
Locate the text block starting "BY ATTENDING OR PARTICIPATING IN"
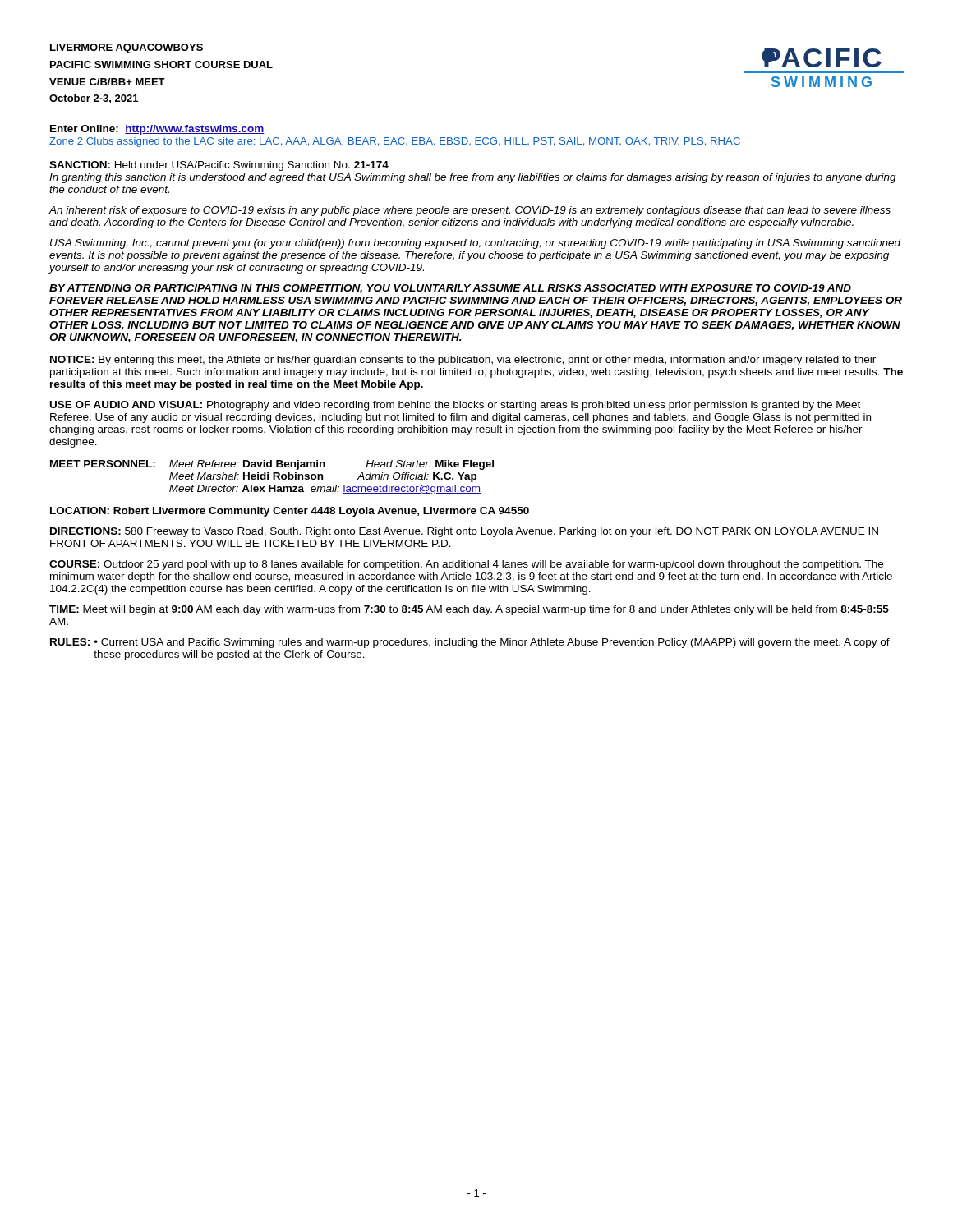pyautogui.click(x=476, y=313)
